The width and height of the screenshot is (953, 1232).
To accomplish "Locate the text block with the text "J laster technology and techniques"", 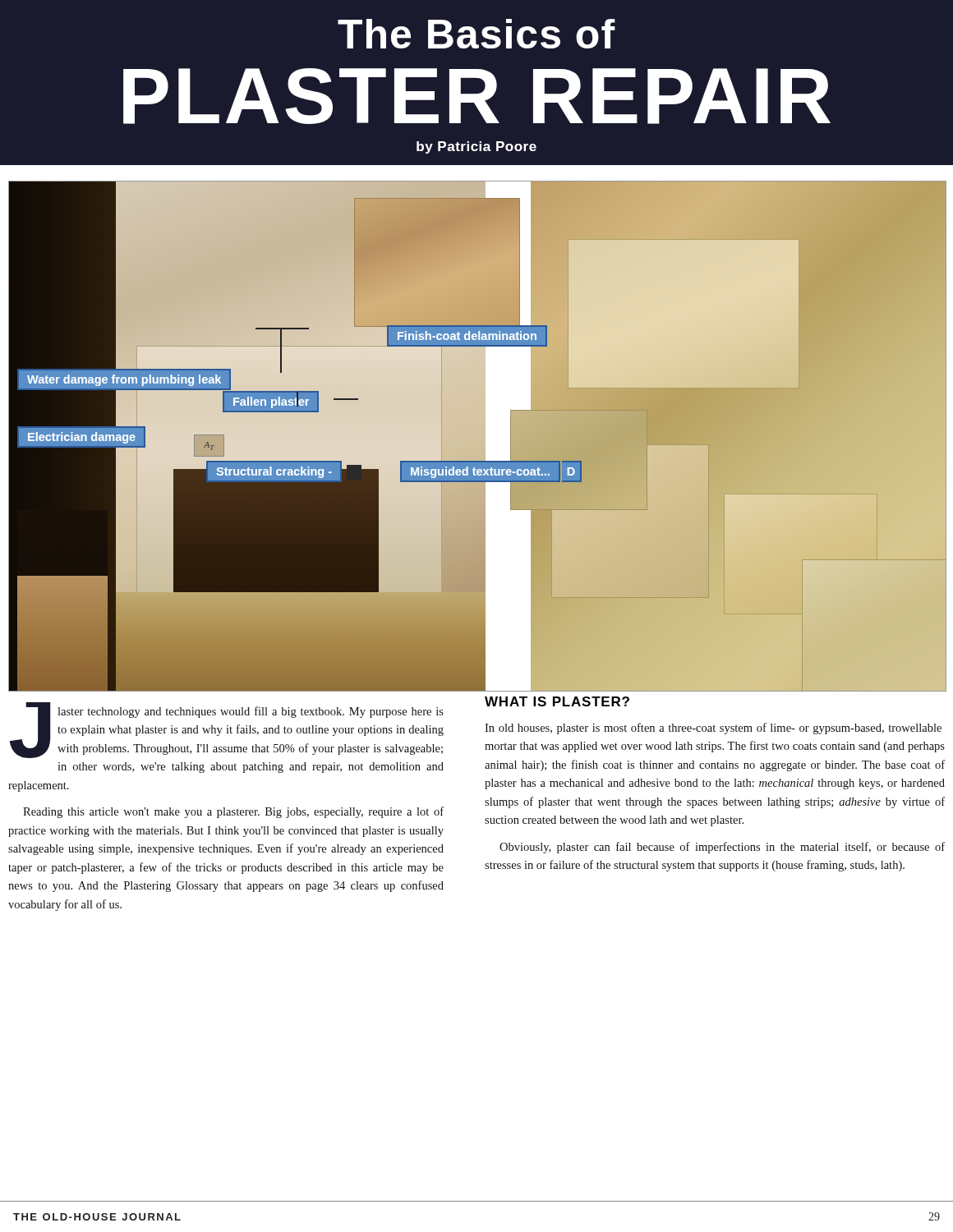I will click(x=226, y=808).
